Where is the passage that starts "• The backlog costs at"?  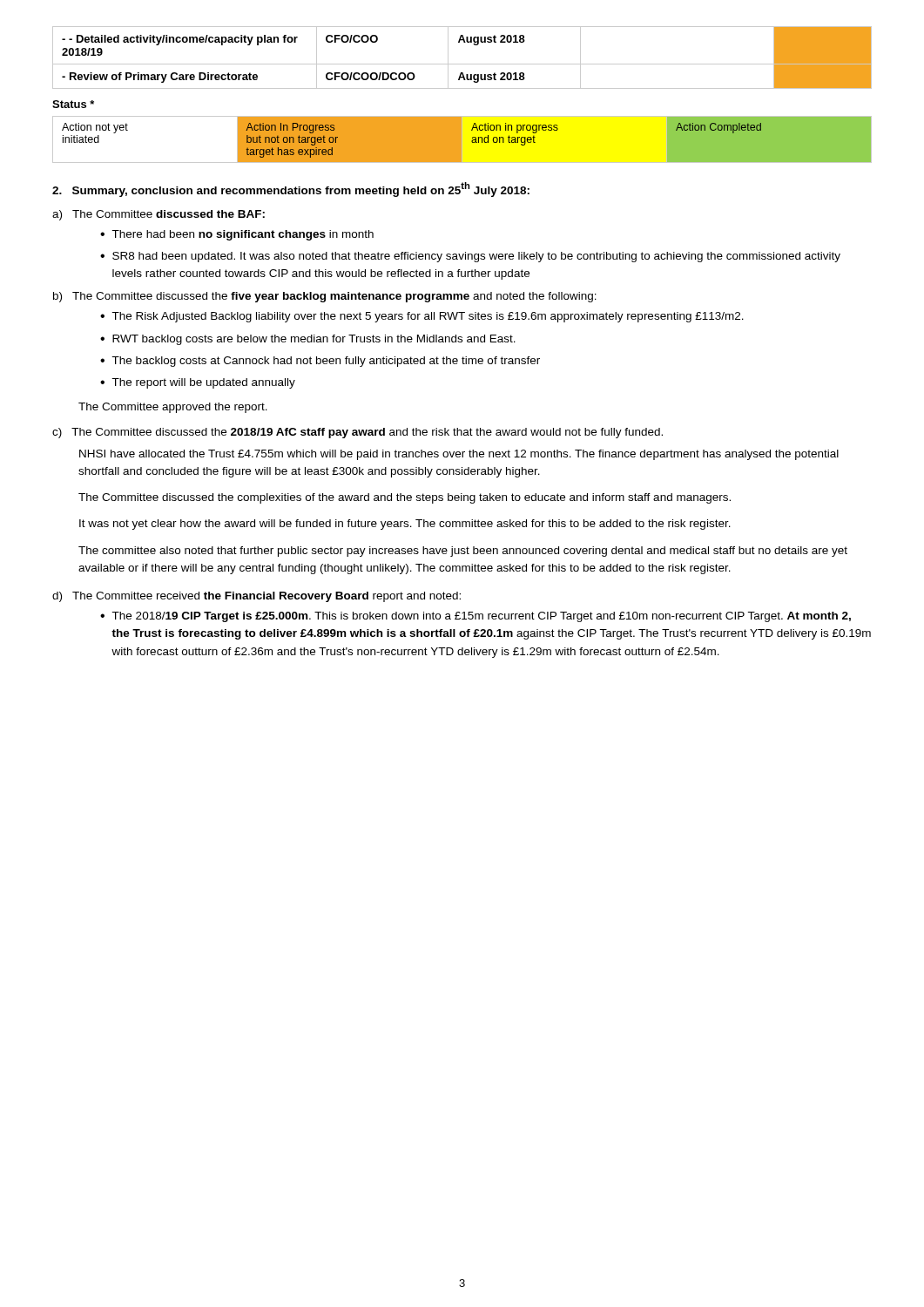[320, 361]
